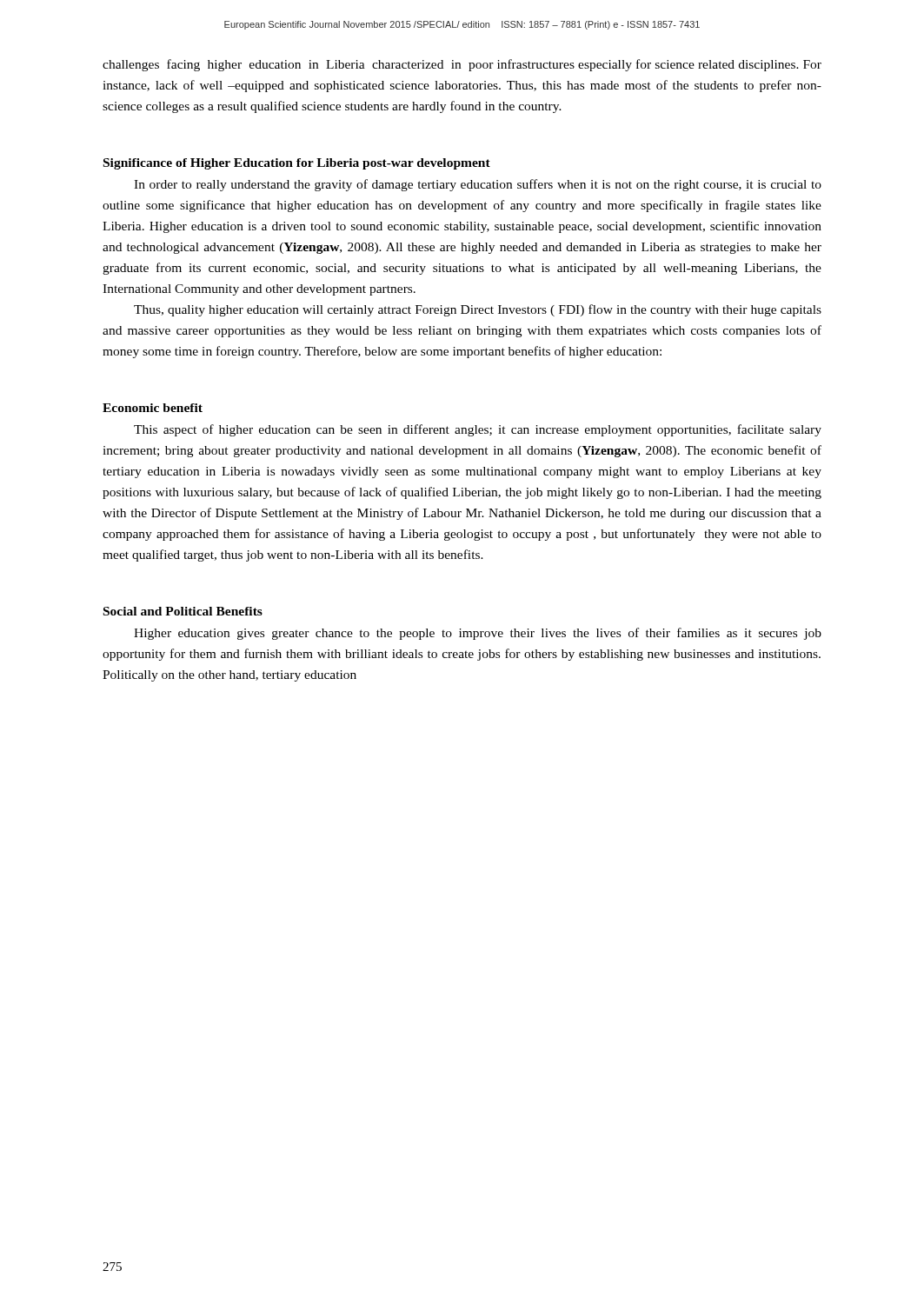The image size is (924, 1304).
Task: Point to the text starting "Economic benefit"
Action: [153, 407]
